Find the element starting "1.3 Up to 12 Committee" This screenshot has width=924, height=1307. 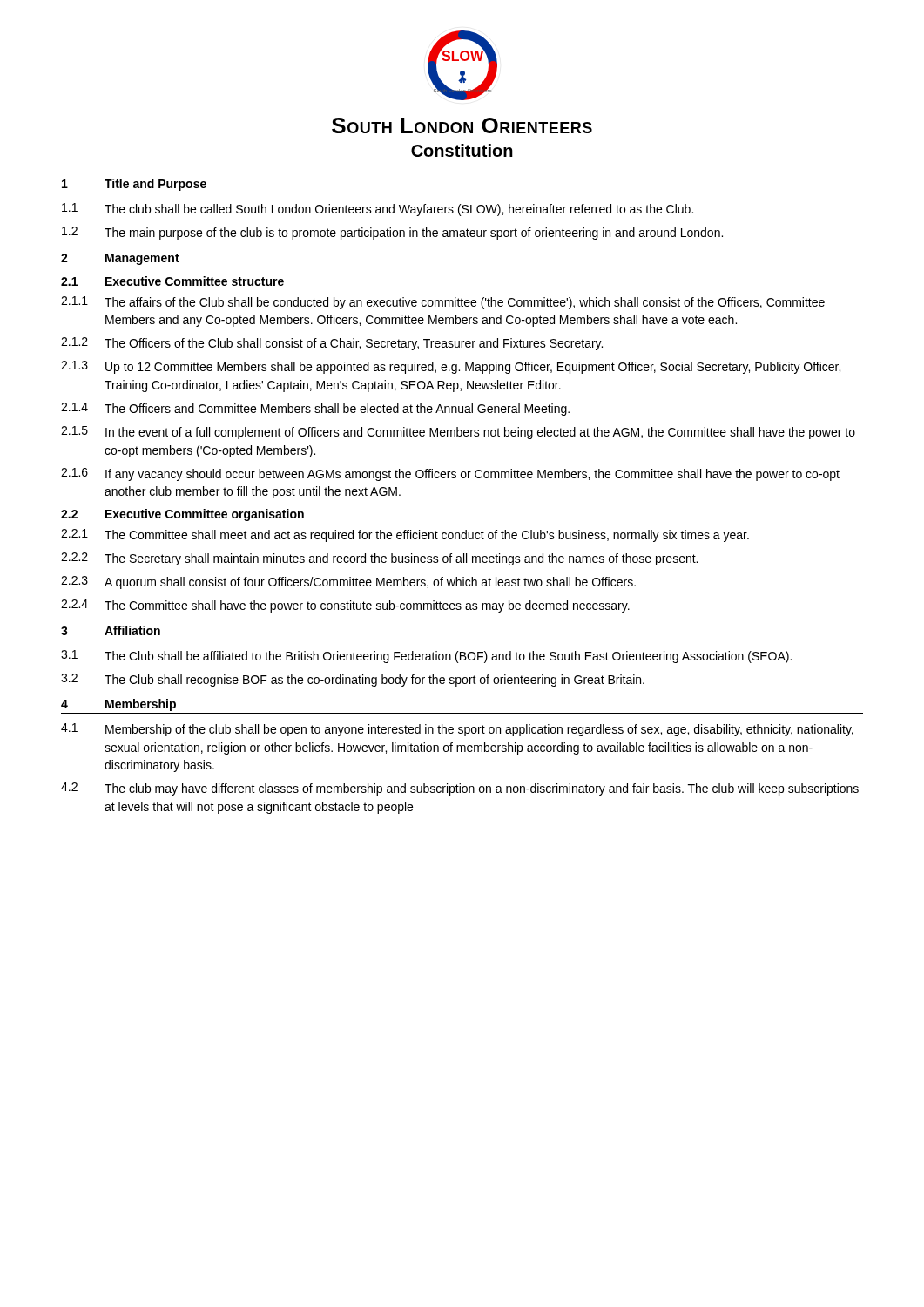462,376
